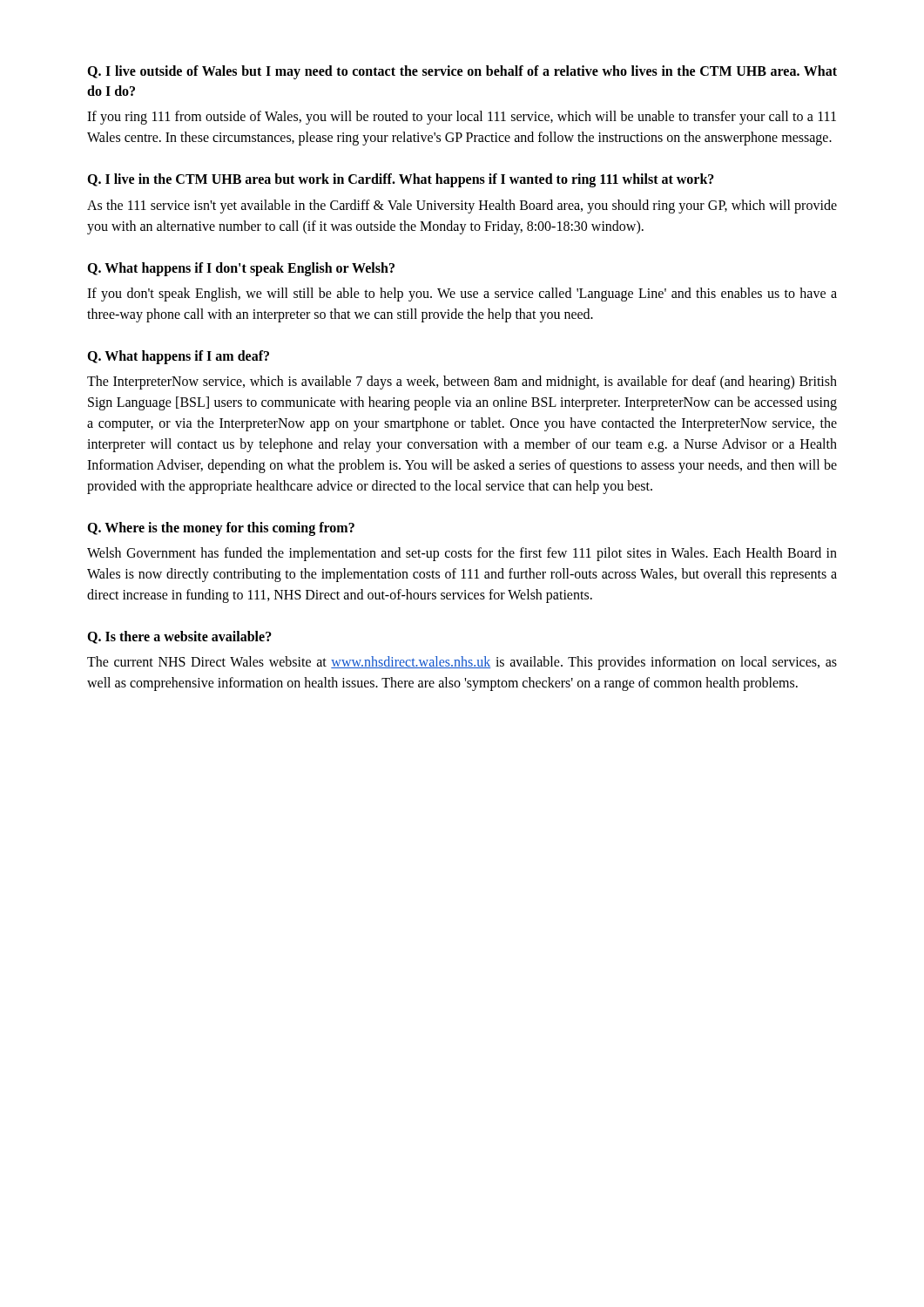Locate the section header that opens with "Q. What happens if I don't speak"
Viewport: 924px width, 1307px height.
pyautogui.click(x=241, y=268)
